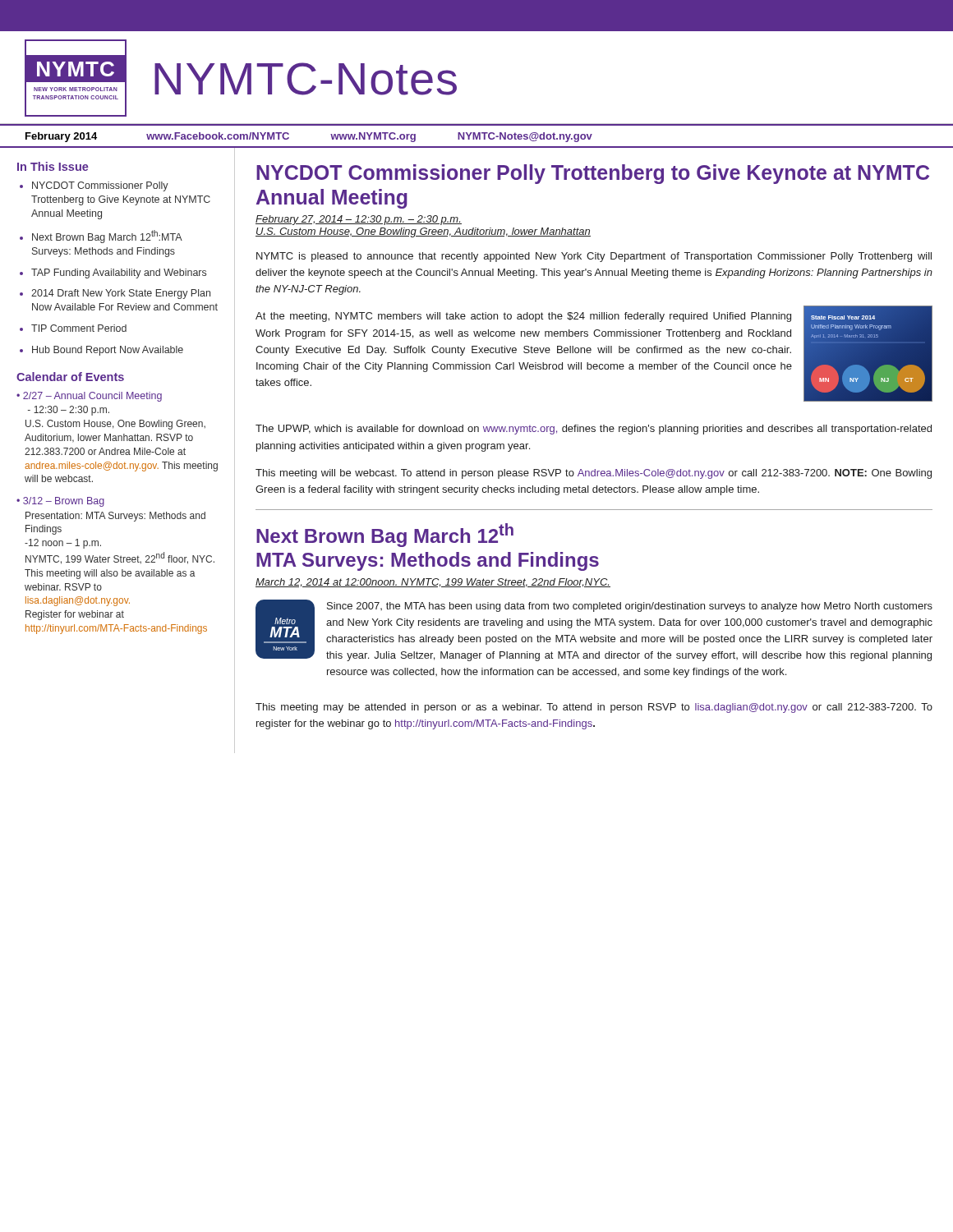Image resolution: width=953 pixels, height=1232 pixels.
Task: Click on the title with the text "NYCDOT Commissioner Polly Trottenberg to Give Keynote at"
Action: pyautogui.click(x=594, y=185)
